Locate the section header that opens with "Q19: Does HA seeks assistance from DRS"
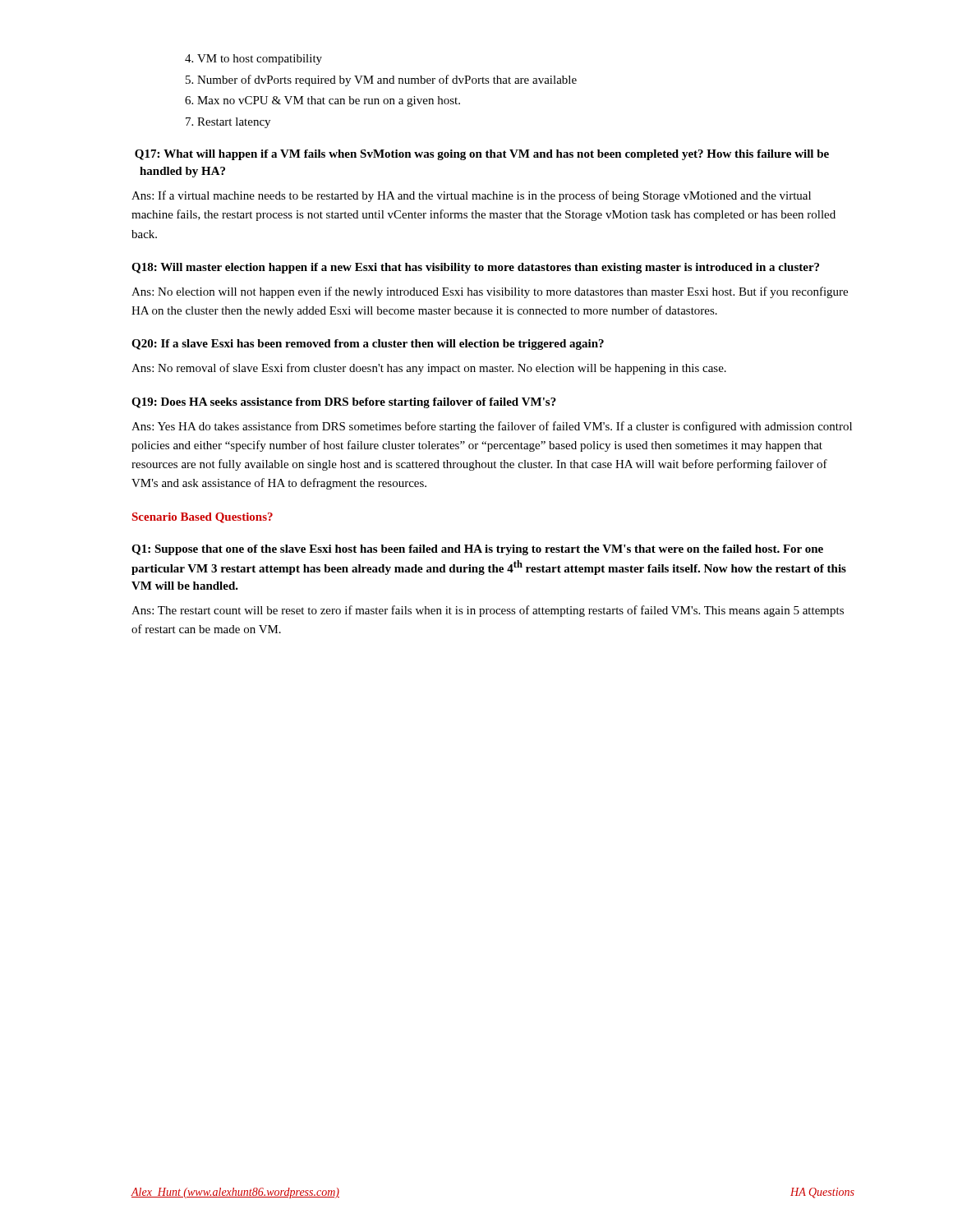Image resolution: width=953 pixels, height=1232 pixels. coord(344,401)
